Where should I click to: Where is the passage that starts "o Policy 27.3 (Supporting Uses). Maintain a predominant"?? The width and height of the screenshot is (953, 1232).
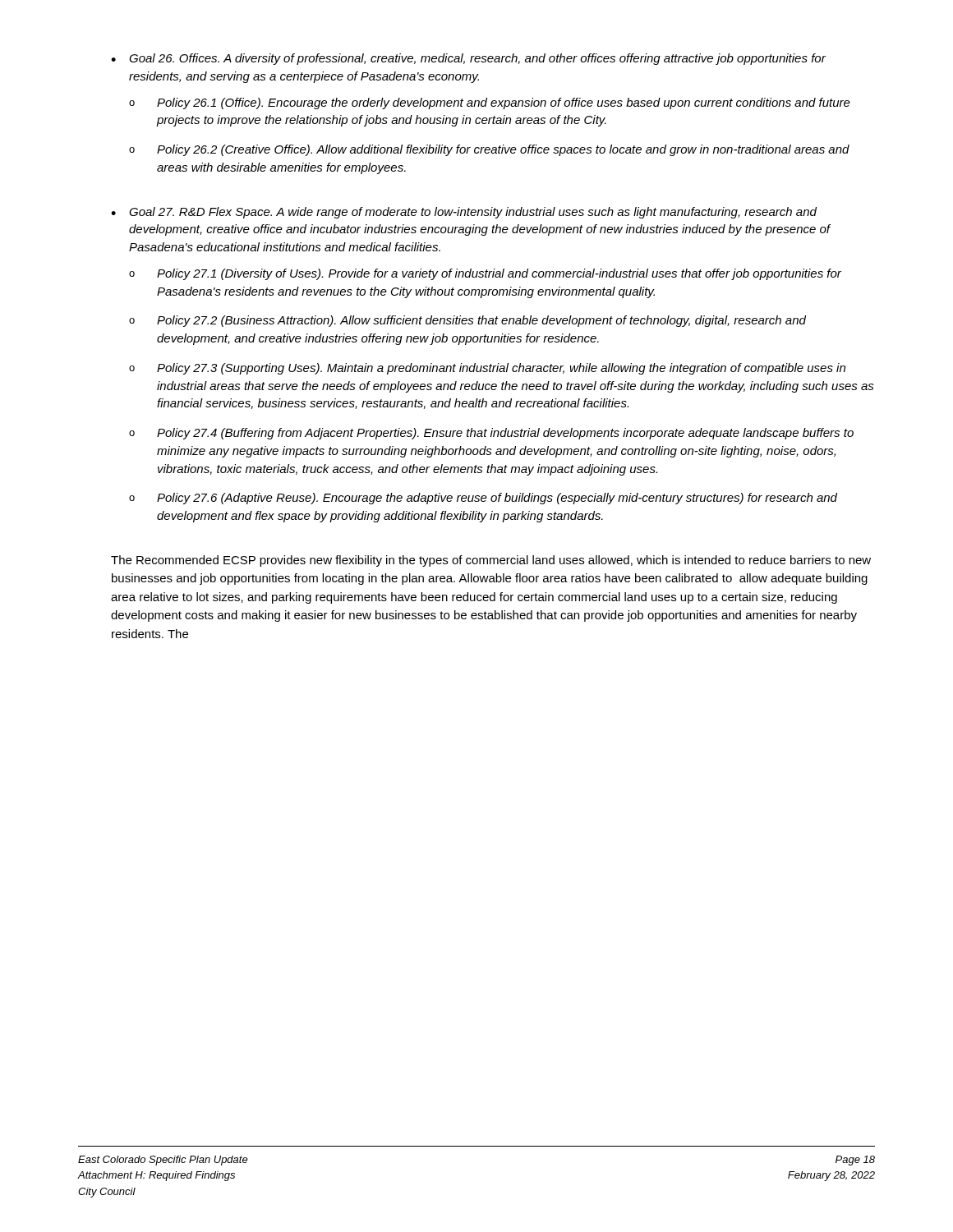[x=502, y=386]
